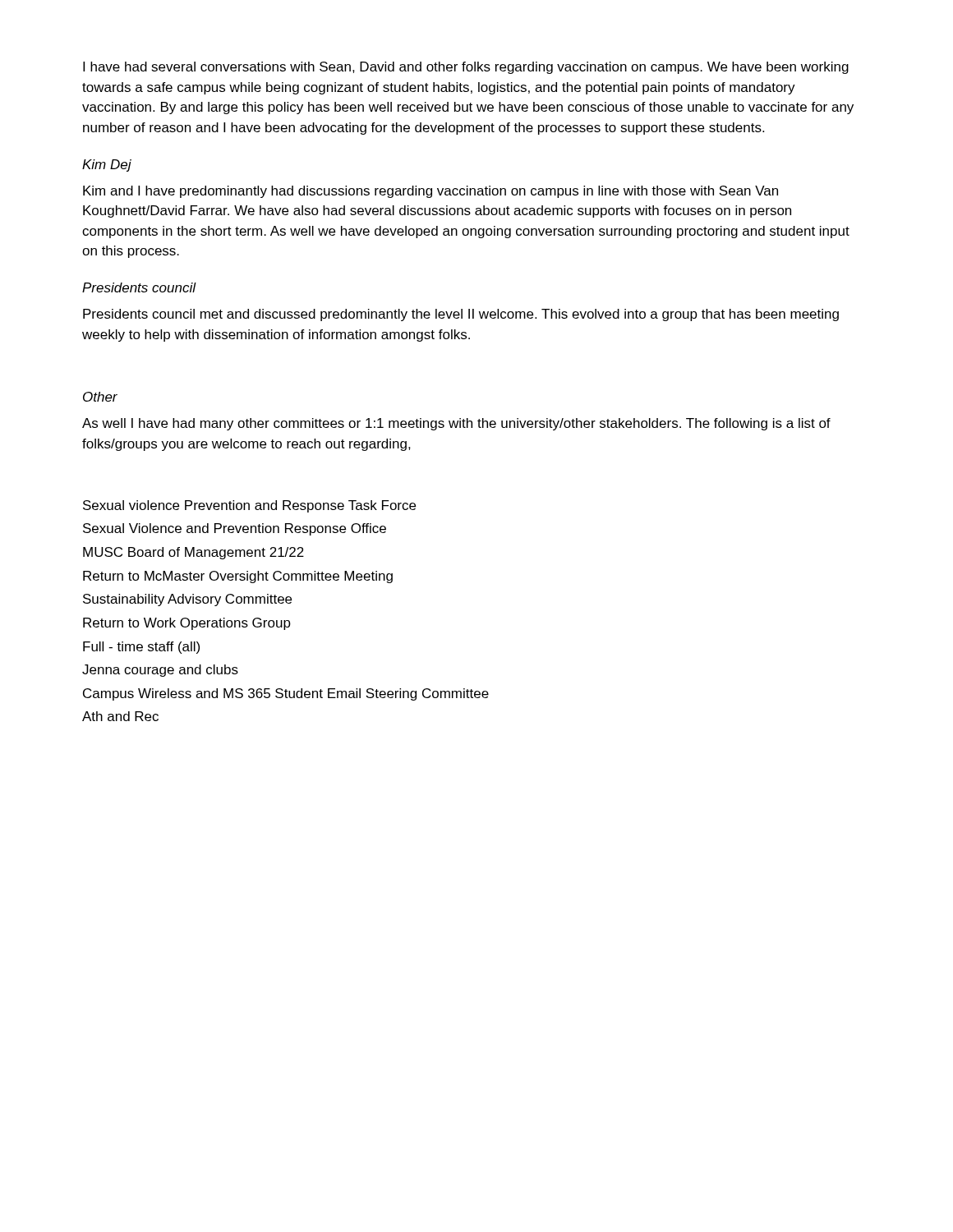The height and width of the screenshot is (1232, 953).
Task: Find the block on this page that starts "MUSC Board of"
Action: click(193, 552)
